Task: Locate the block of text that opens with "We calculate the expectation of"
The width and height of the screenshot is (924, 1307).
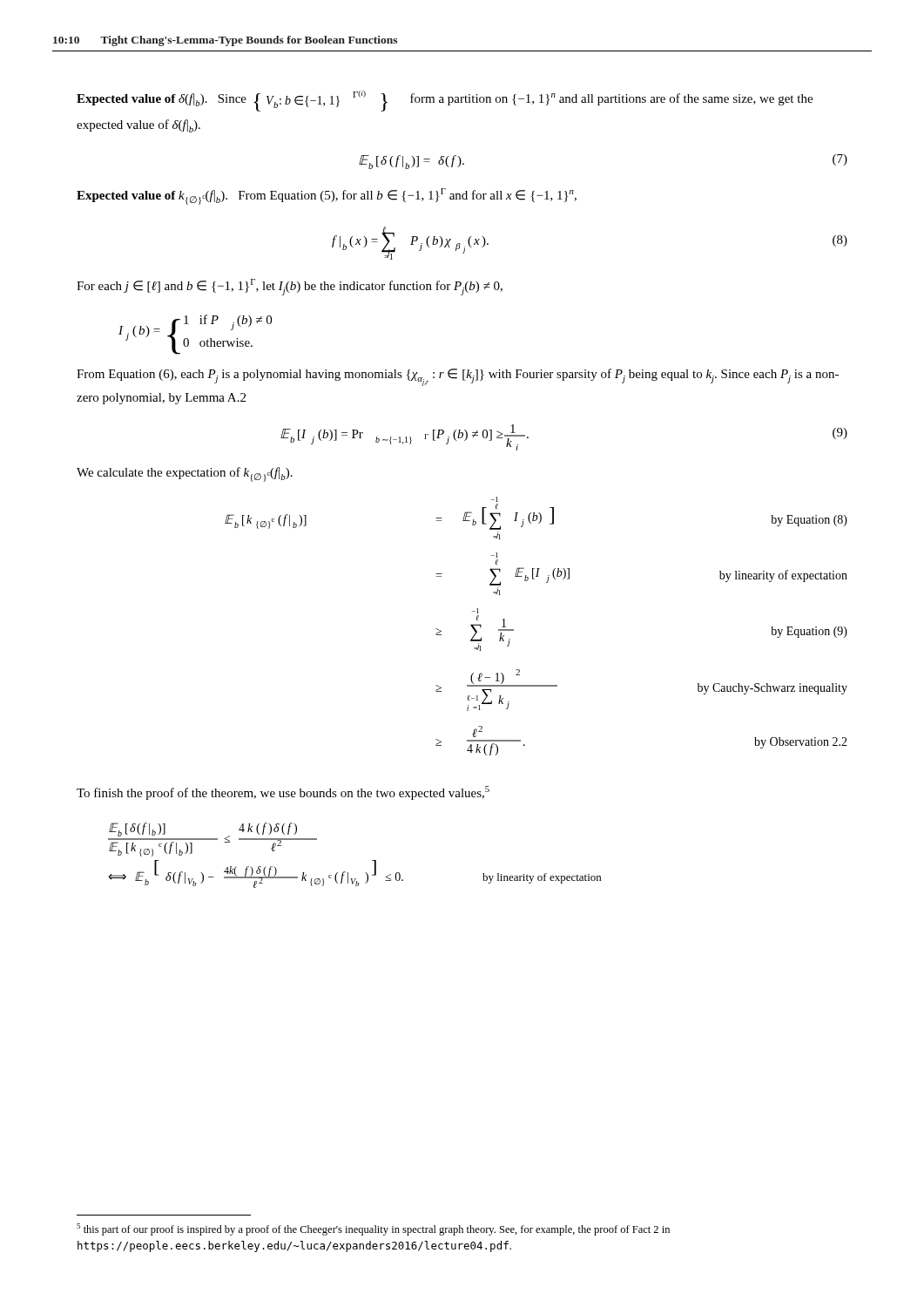Action: coord(185,473)
